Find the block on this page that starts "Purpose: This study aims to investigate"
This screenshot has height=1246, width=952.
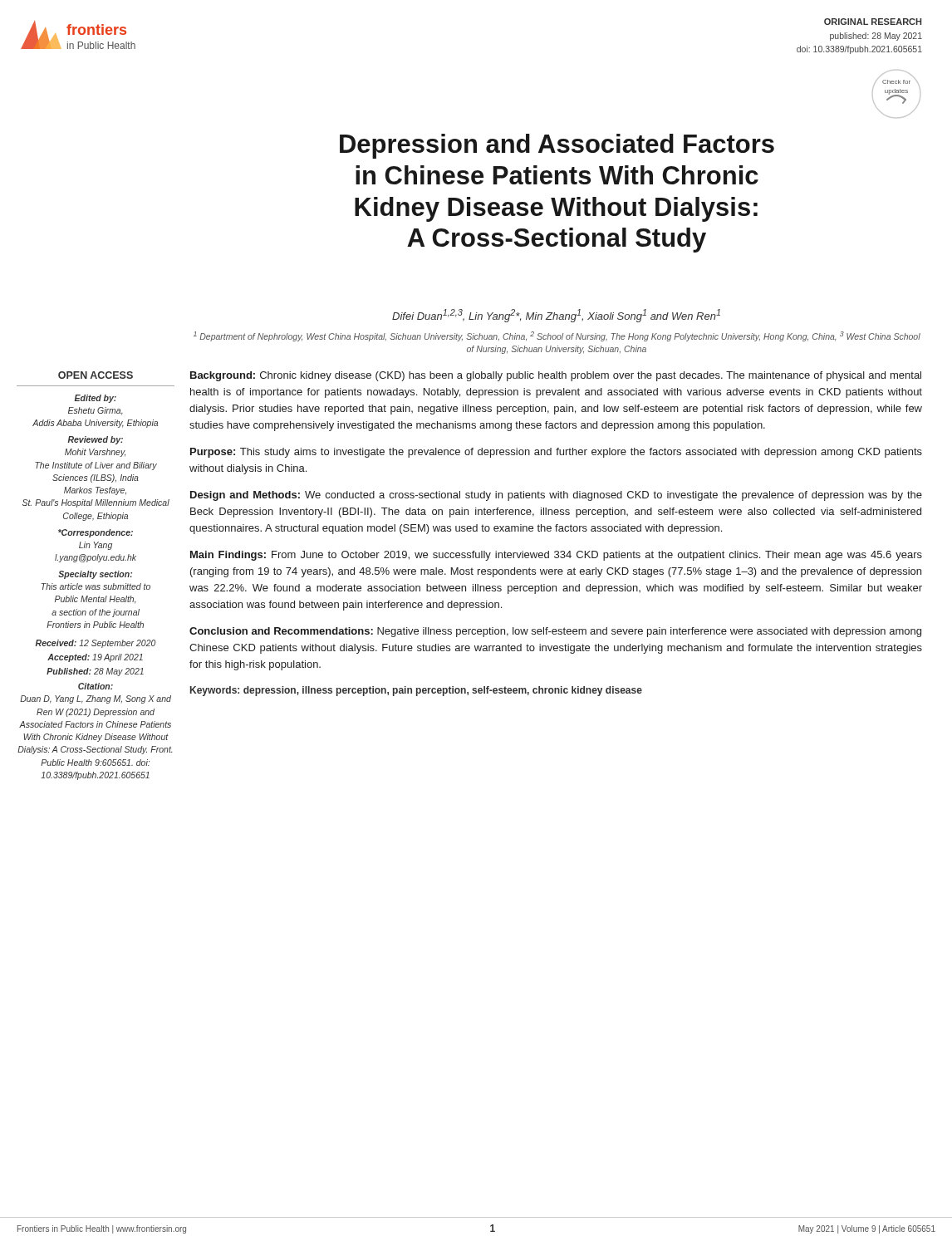556,460
